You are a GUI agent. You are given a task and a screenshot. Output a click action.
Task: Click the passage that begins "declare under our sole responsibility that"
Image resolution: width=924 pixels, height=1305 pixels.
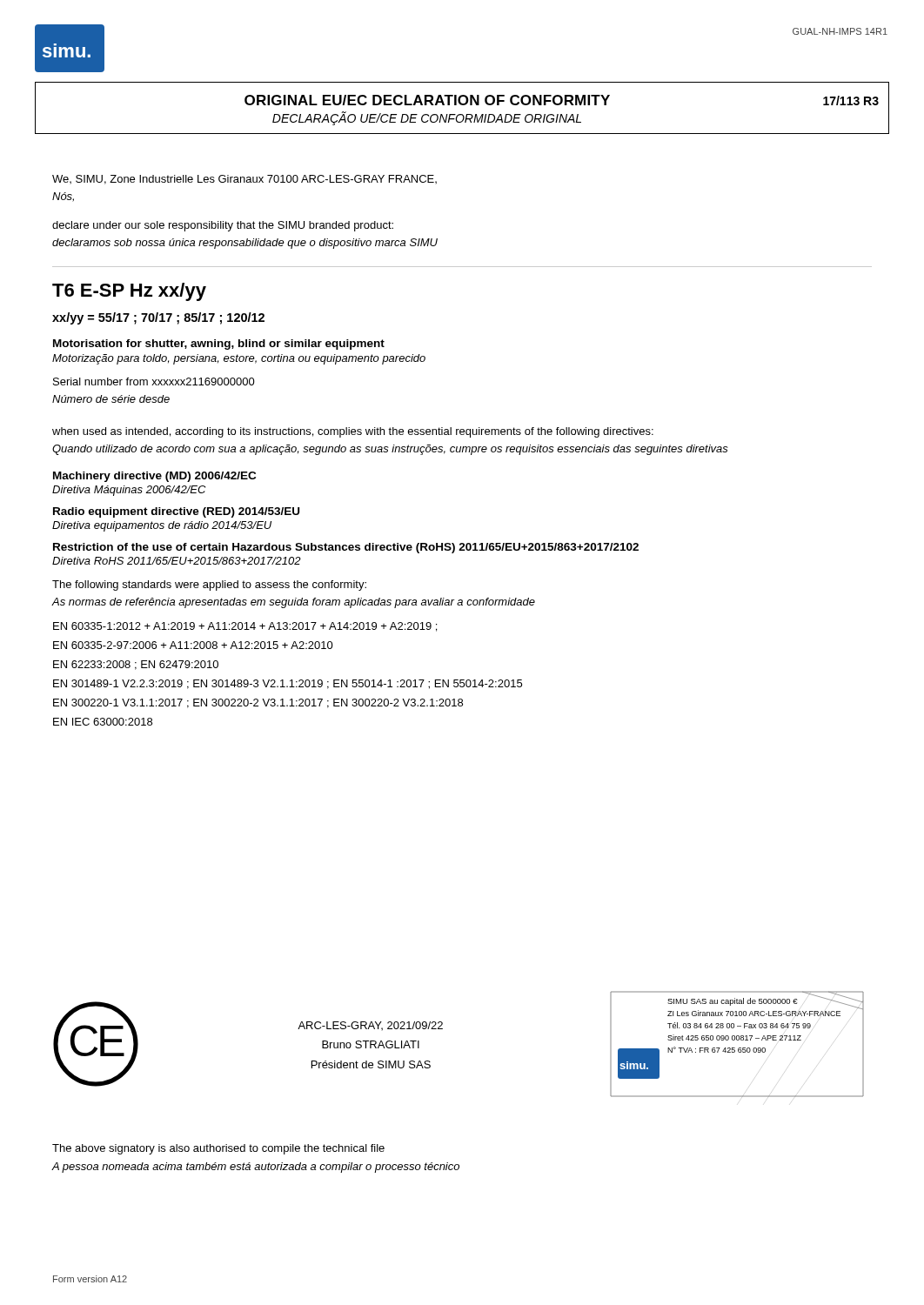pyautogui.click(x=245, y=233)
